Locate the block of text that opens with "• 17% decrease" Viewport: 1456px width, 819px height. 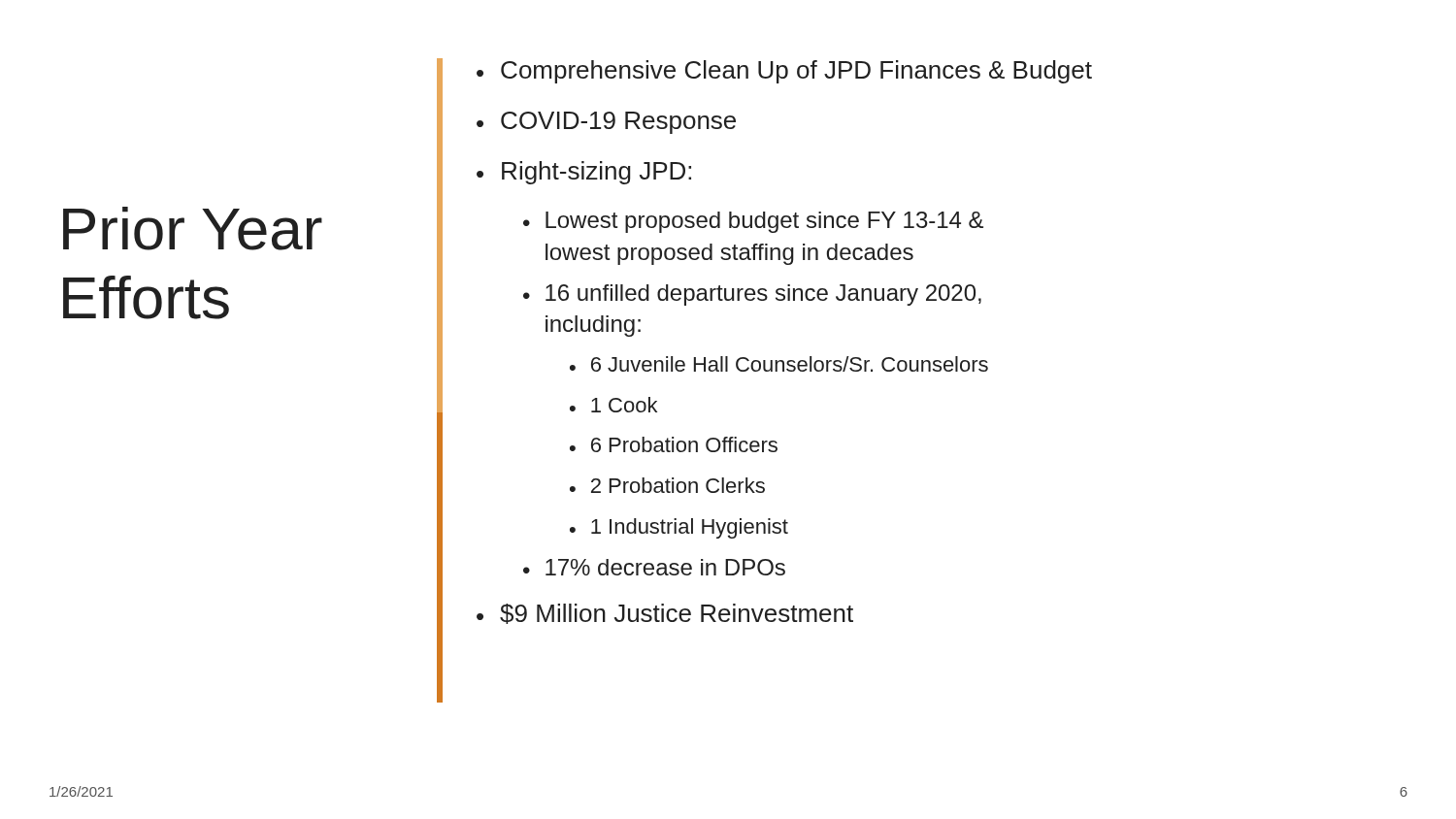pyautogui.click(x=654, y=570)
